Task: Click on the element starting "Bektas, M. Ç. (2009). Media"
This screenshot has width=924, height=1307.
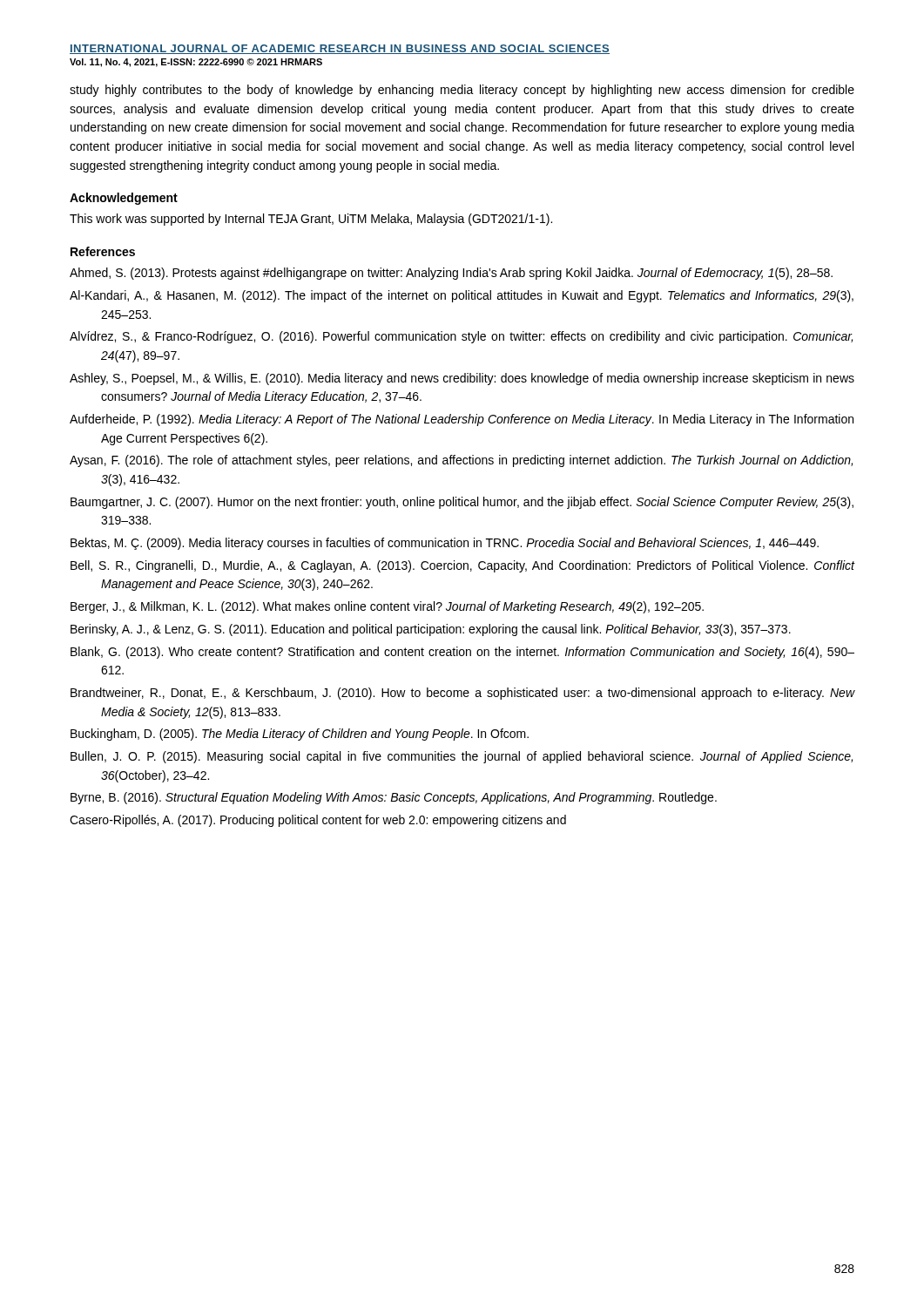Action: point(445,543)
